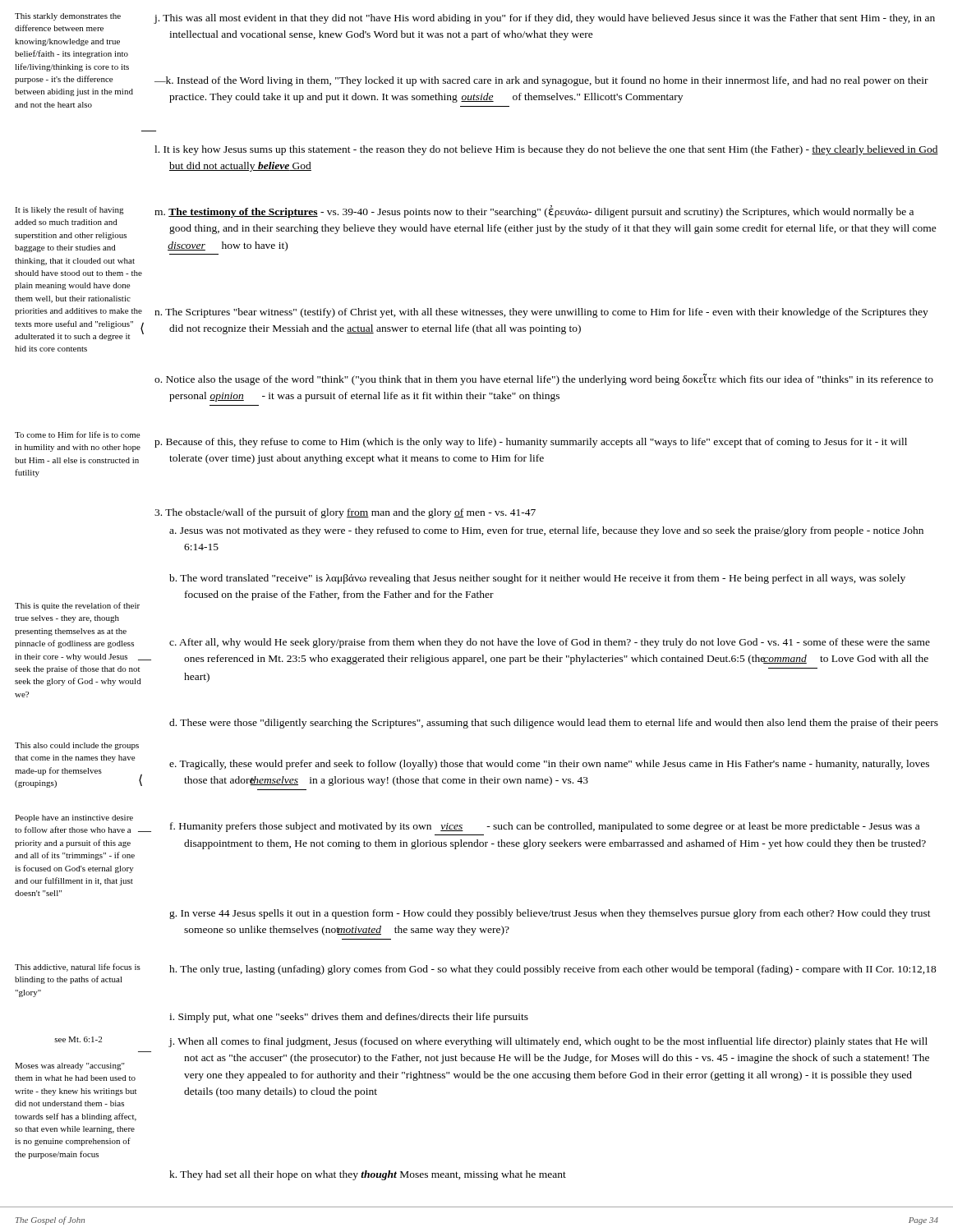Point to the block beginning "This also could include"

tap(77, 764)
